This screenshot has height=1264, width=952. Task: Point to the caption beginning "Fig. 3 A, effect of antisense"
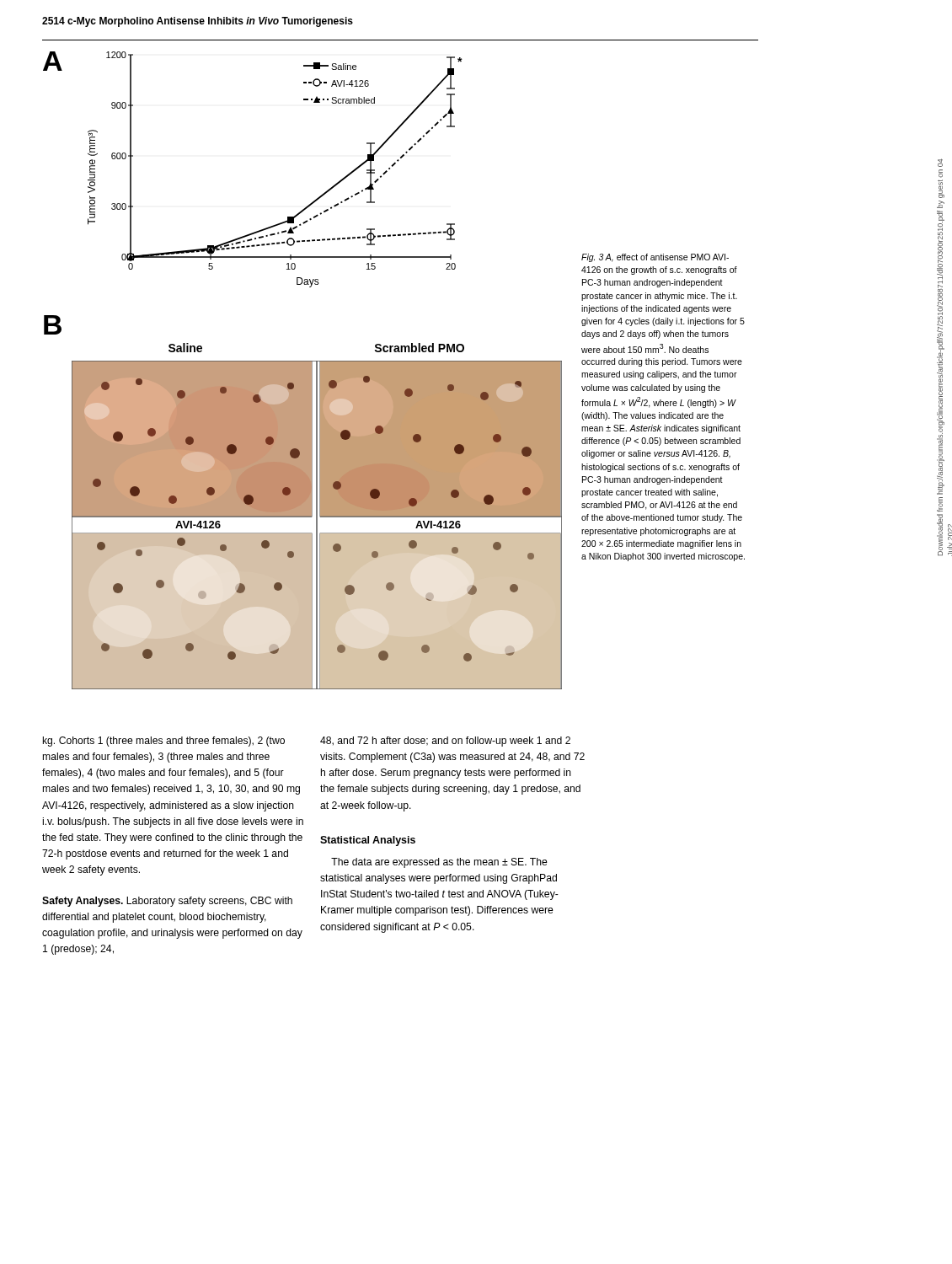tap(663, 407)
